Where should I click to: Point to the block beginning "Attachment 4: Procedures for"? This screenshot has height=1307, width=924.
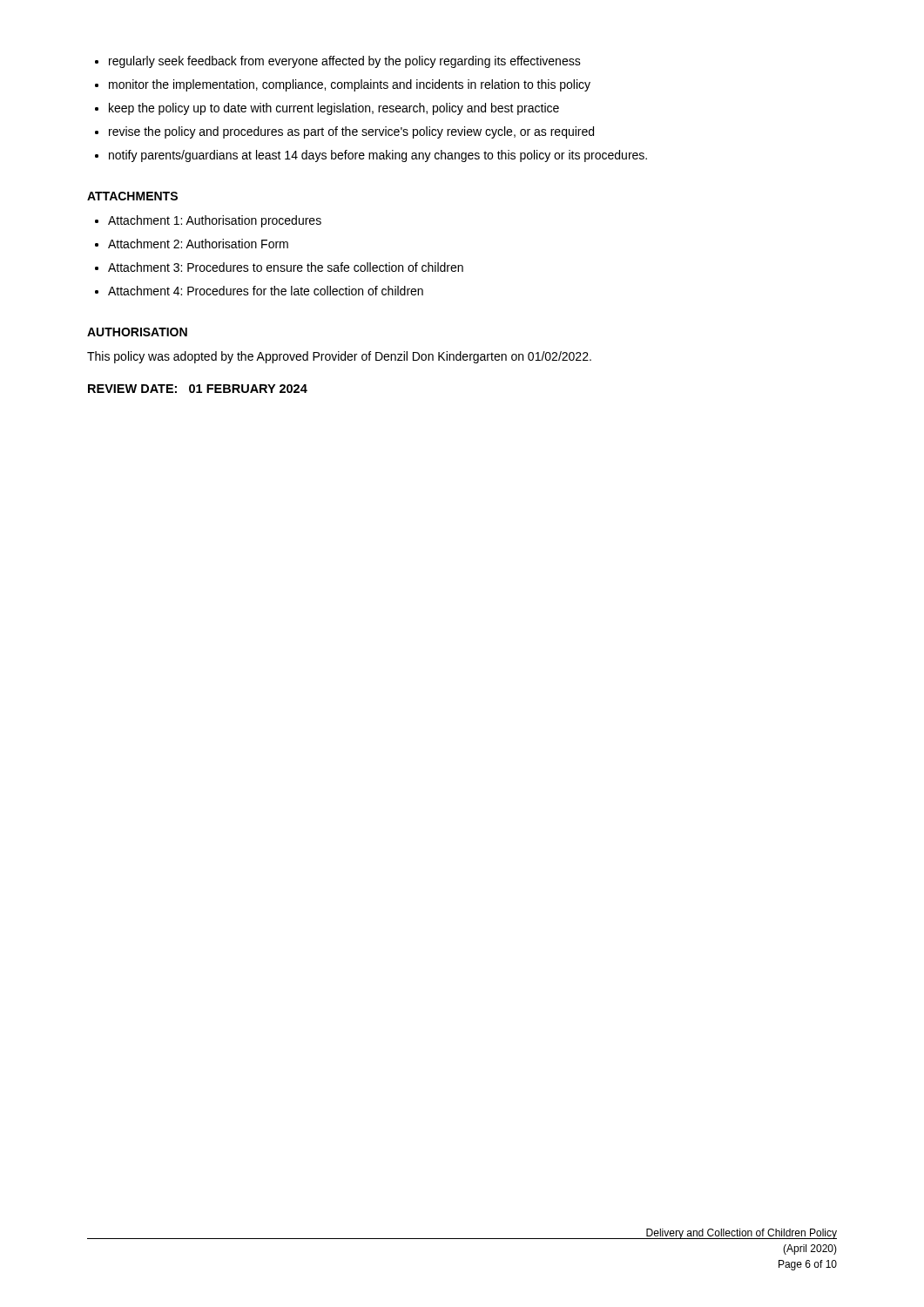coord(266,291)
